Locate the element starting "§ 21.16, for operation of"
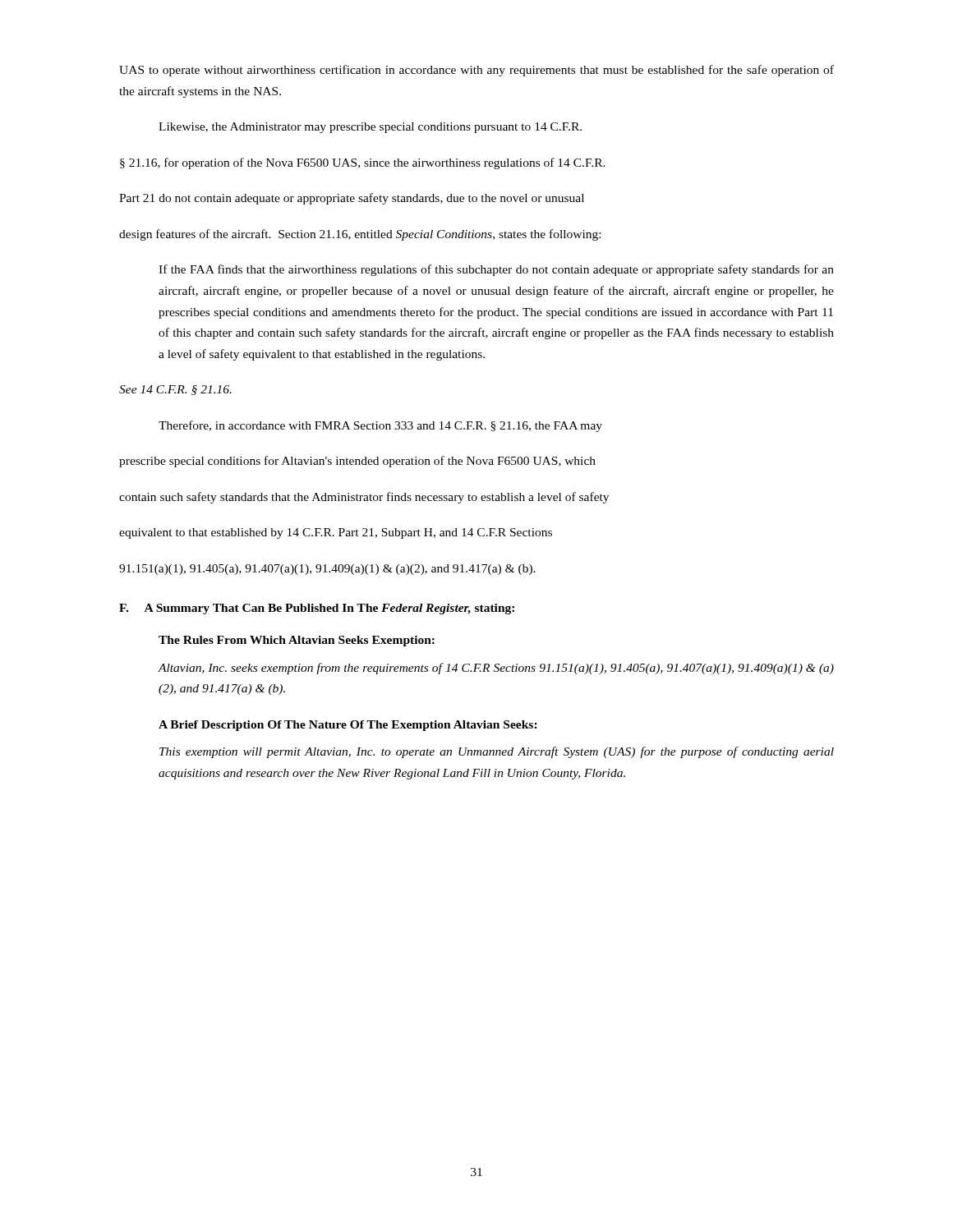This screenshot has height=1232, width=953. pos(362,162)
